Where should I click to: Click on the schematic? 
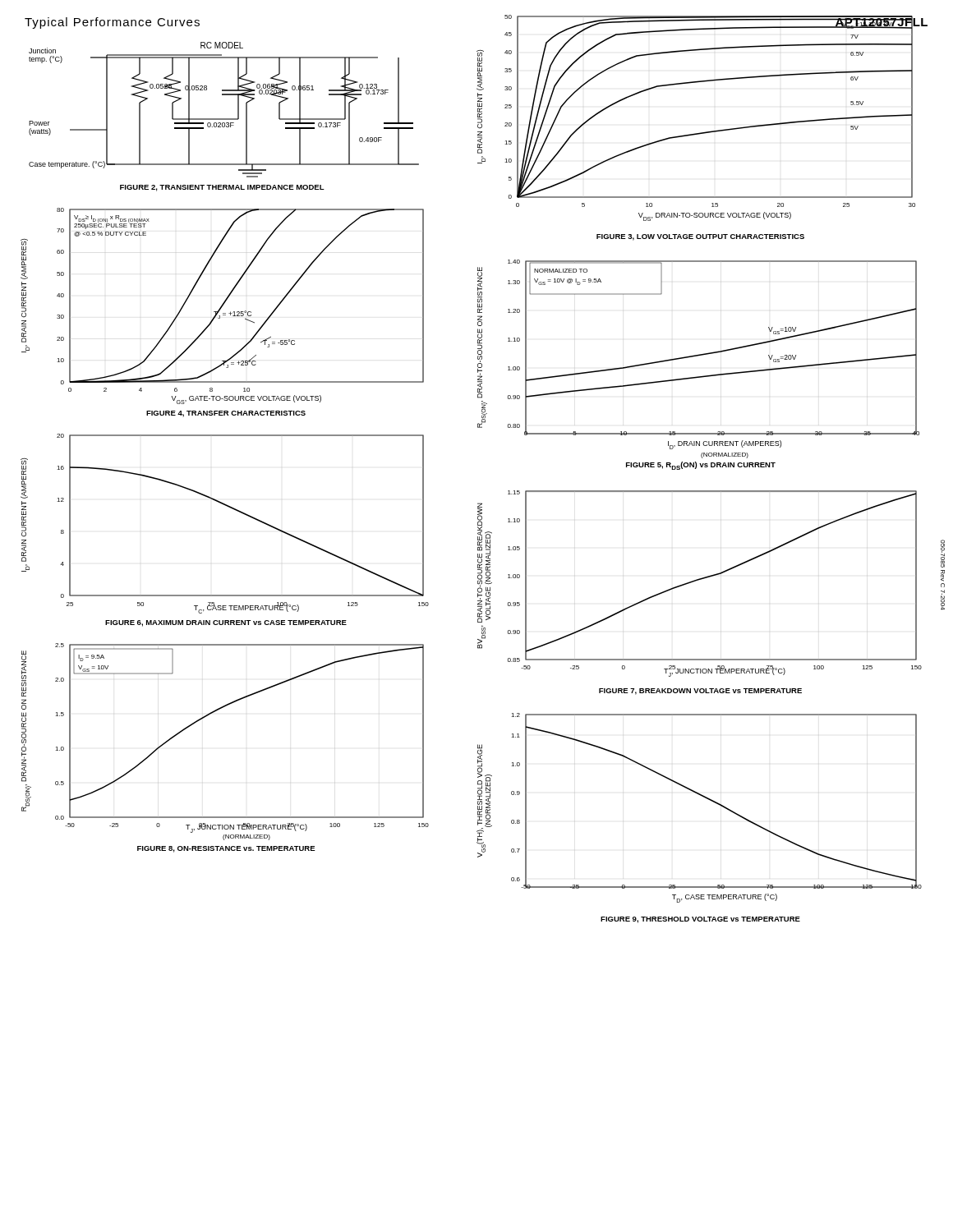[x=222, y=109]
